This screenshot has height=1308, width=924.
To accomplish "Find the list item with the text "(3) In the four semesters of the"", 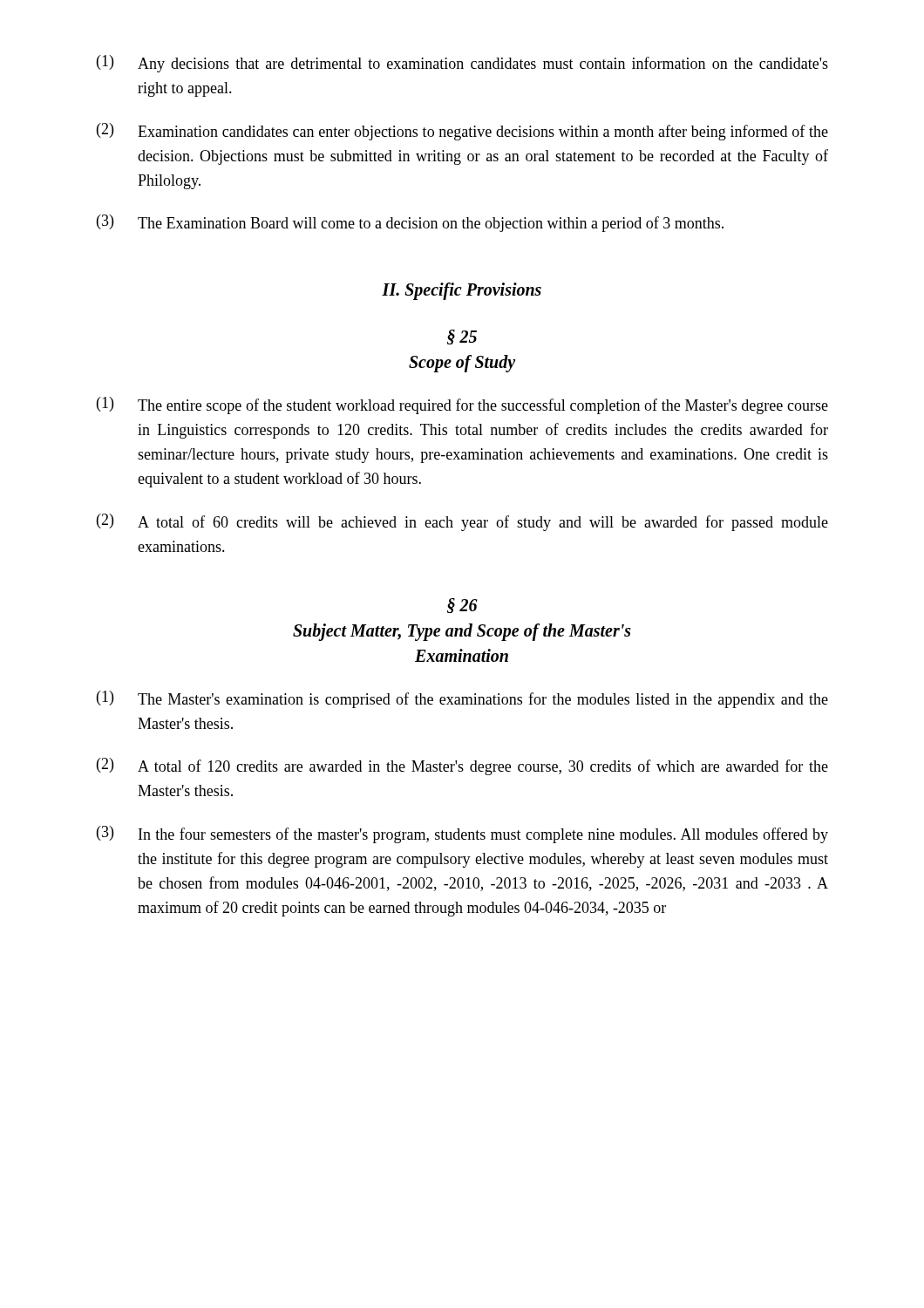I will pos(462,872).
